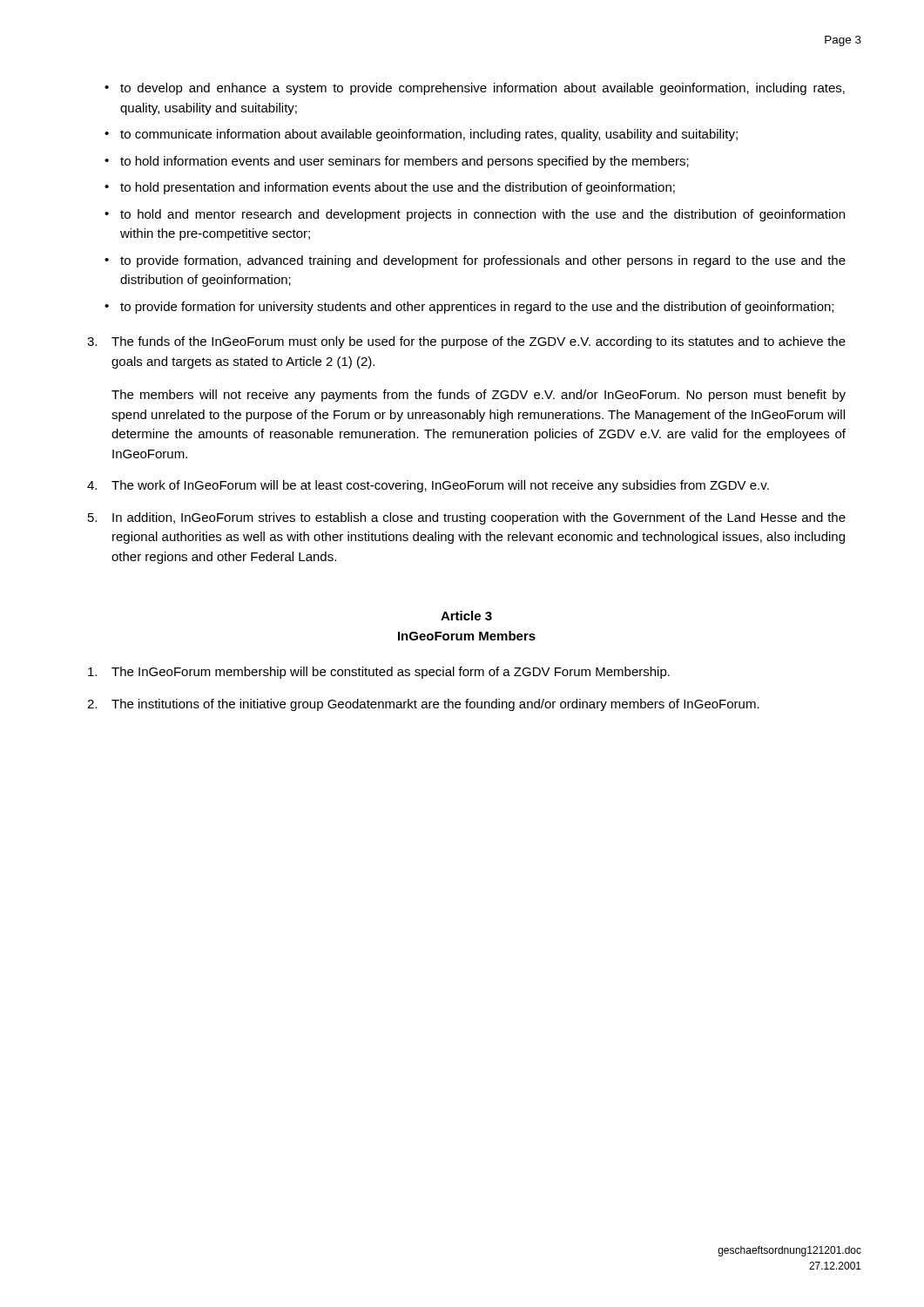
Task: Click on the text block that says "The funds of"
Action: tap(466, 352)
